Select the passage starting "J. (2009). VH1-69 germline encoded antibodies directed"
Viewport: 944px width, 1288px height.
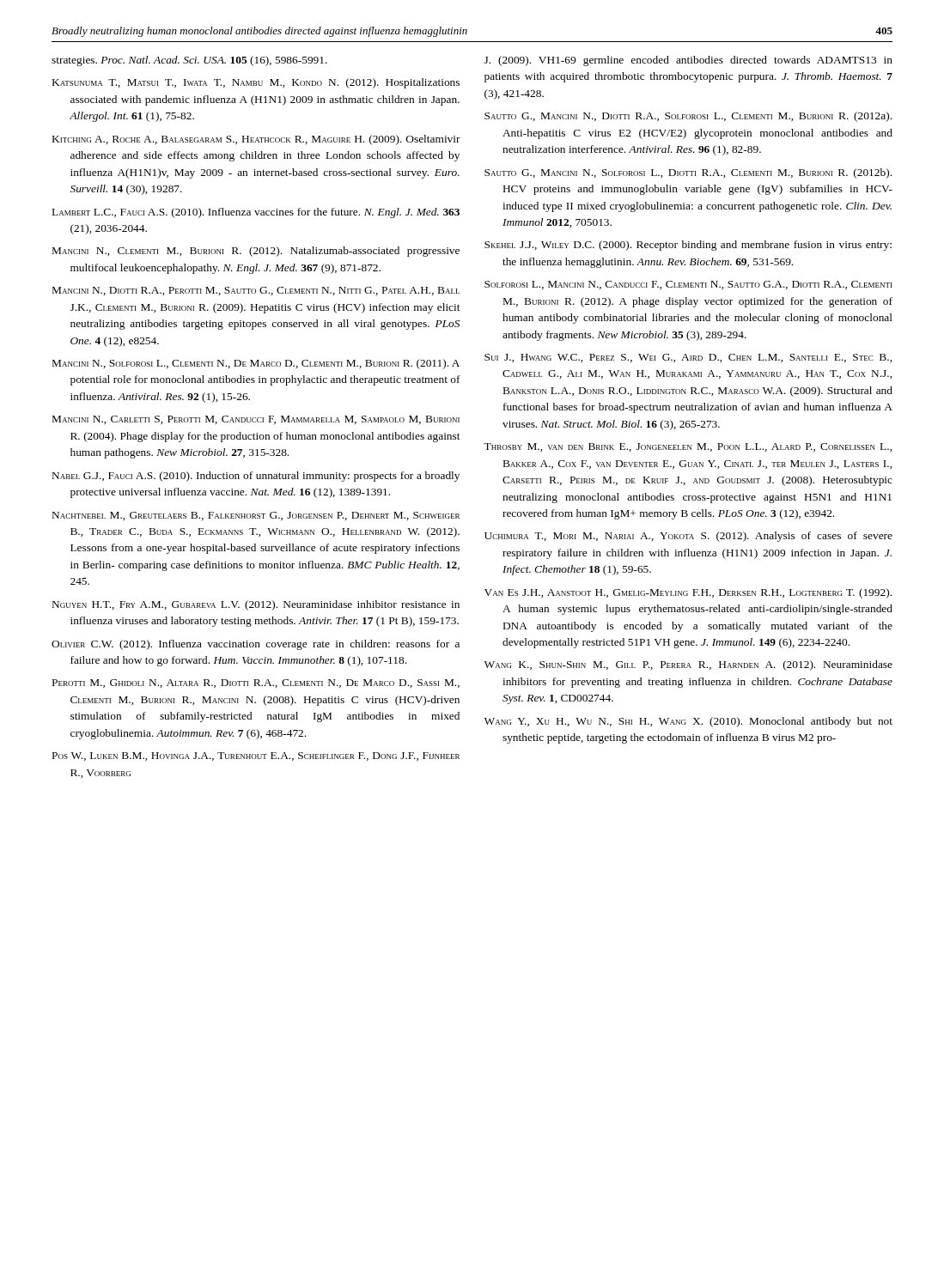click(x=688, y=76)
